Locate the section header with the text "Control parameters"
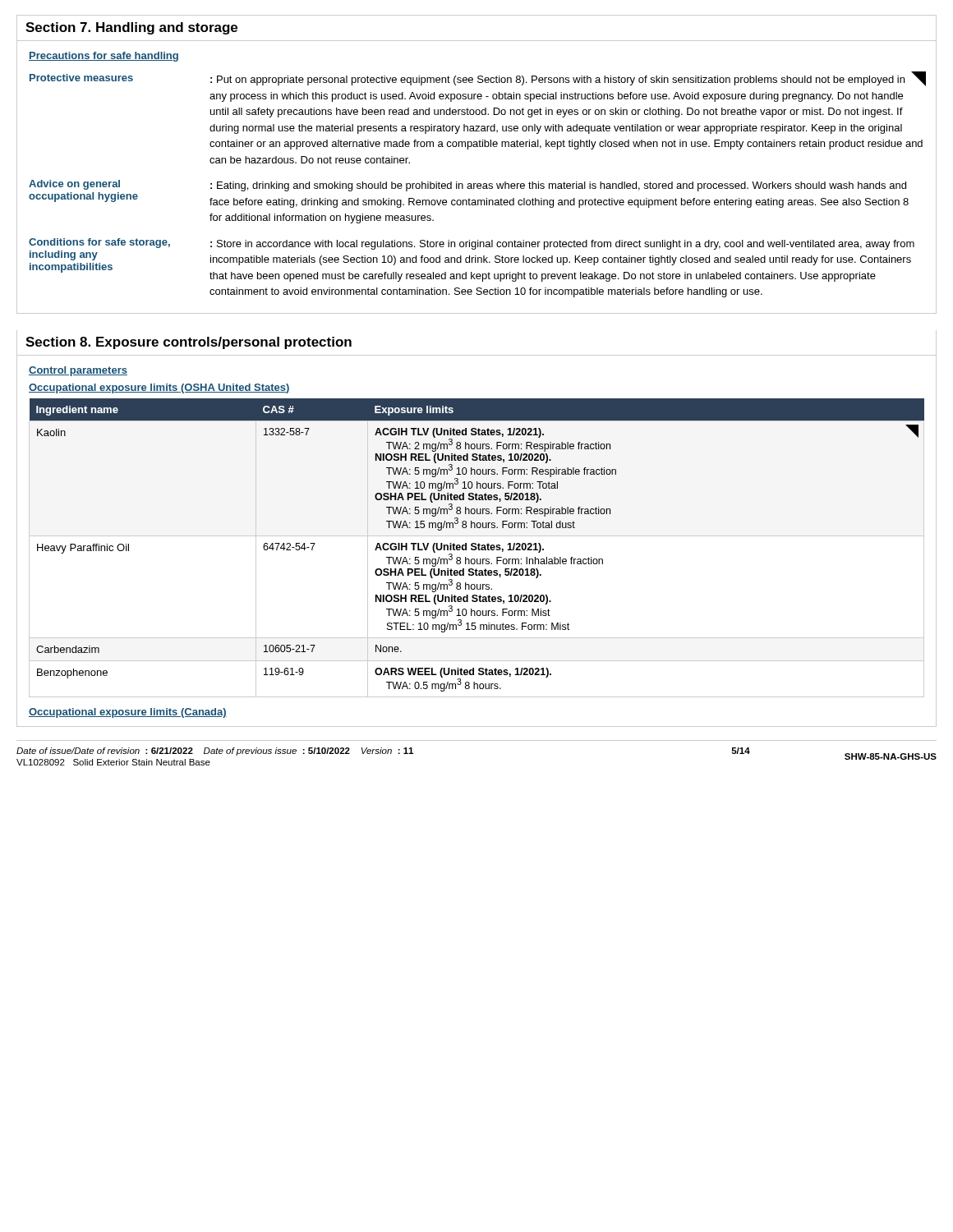The width and height of the screenshot is (953, 1232). pyautogui.click(x=78, y=371)
